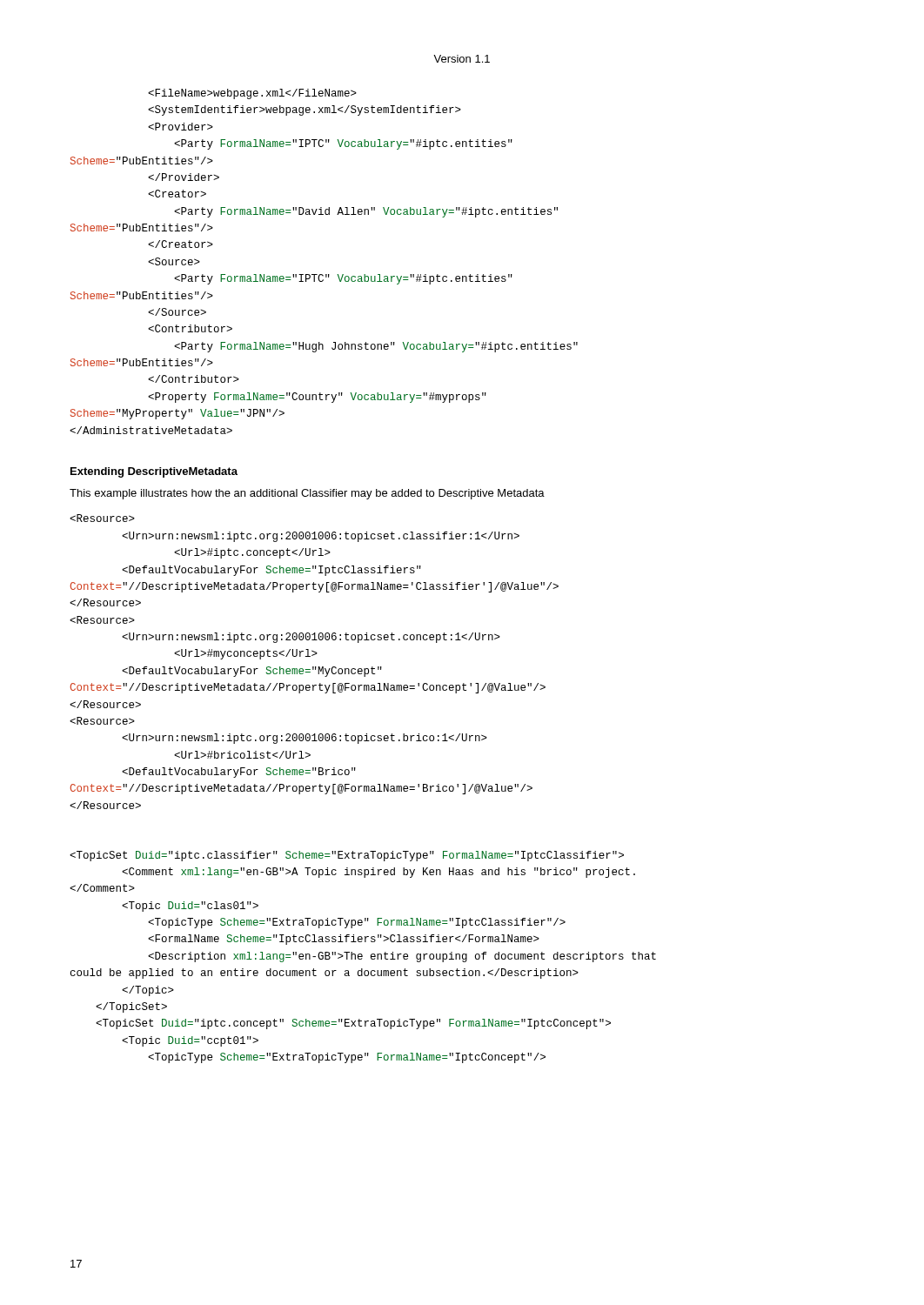Point to the element starting "urn:newsml:iptc.org:20001006:topicset.classifier:1 #iptc.concept urn:newsml:iptc.org:20001006:topicset.concept:1 #myconcepts urn:newsml:iptc.org:20001006:topicset.brico:1 #bricolist"
Image resolution: width=924 pixels, height=1305 pixels.
pyautogui.click(x=314, y=663)
